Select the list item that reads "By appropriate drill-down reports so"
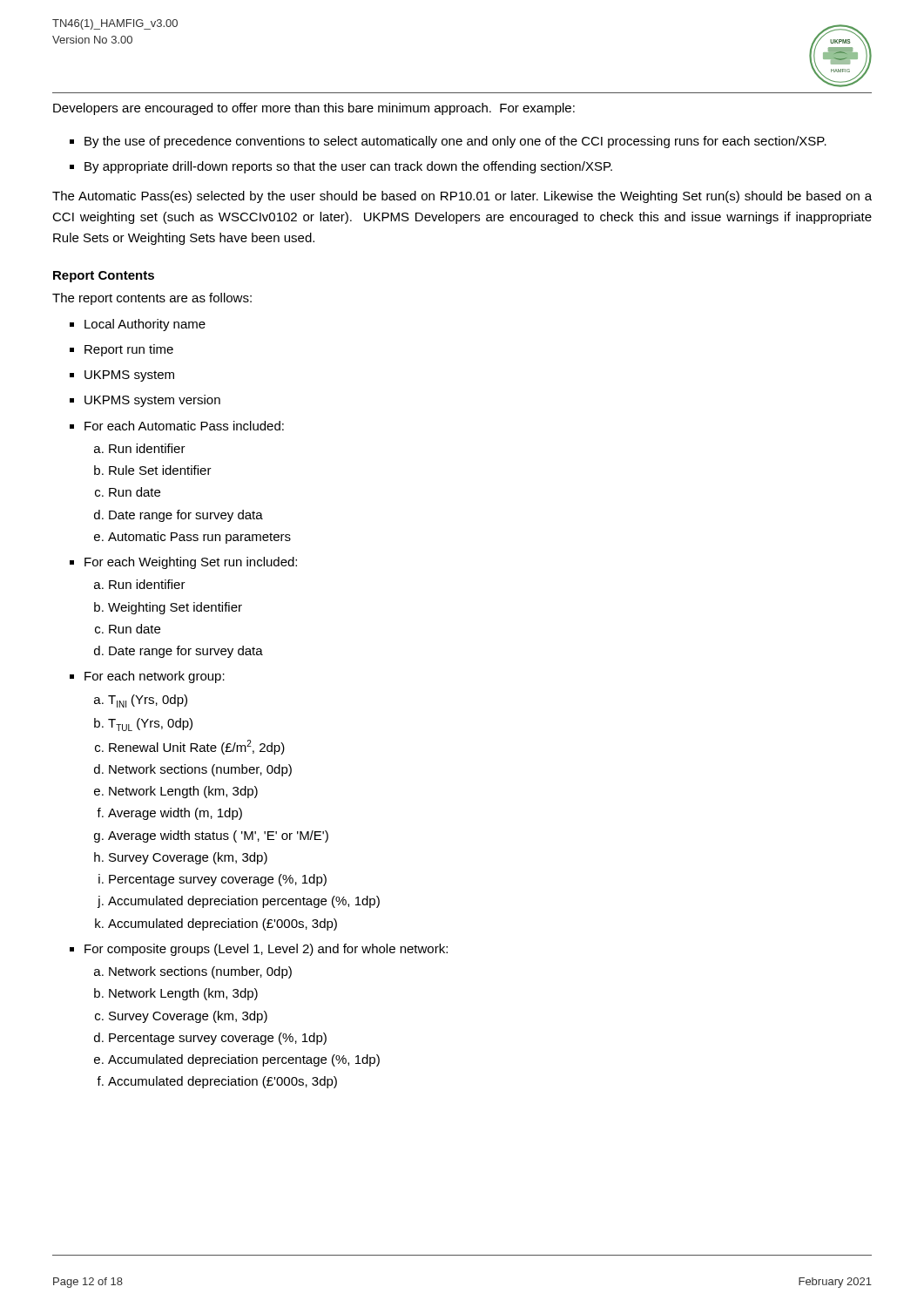 [348, 166]
